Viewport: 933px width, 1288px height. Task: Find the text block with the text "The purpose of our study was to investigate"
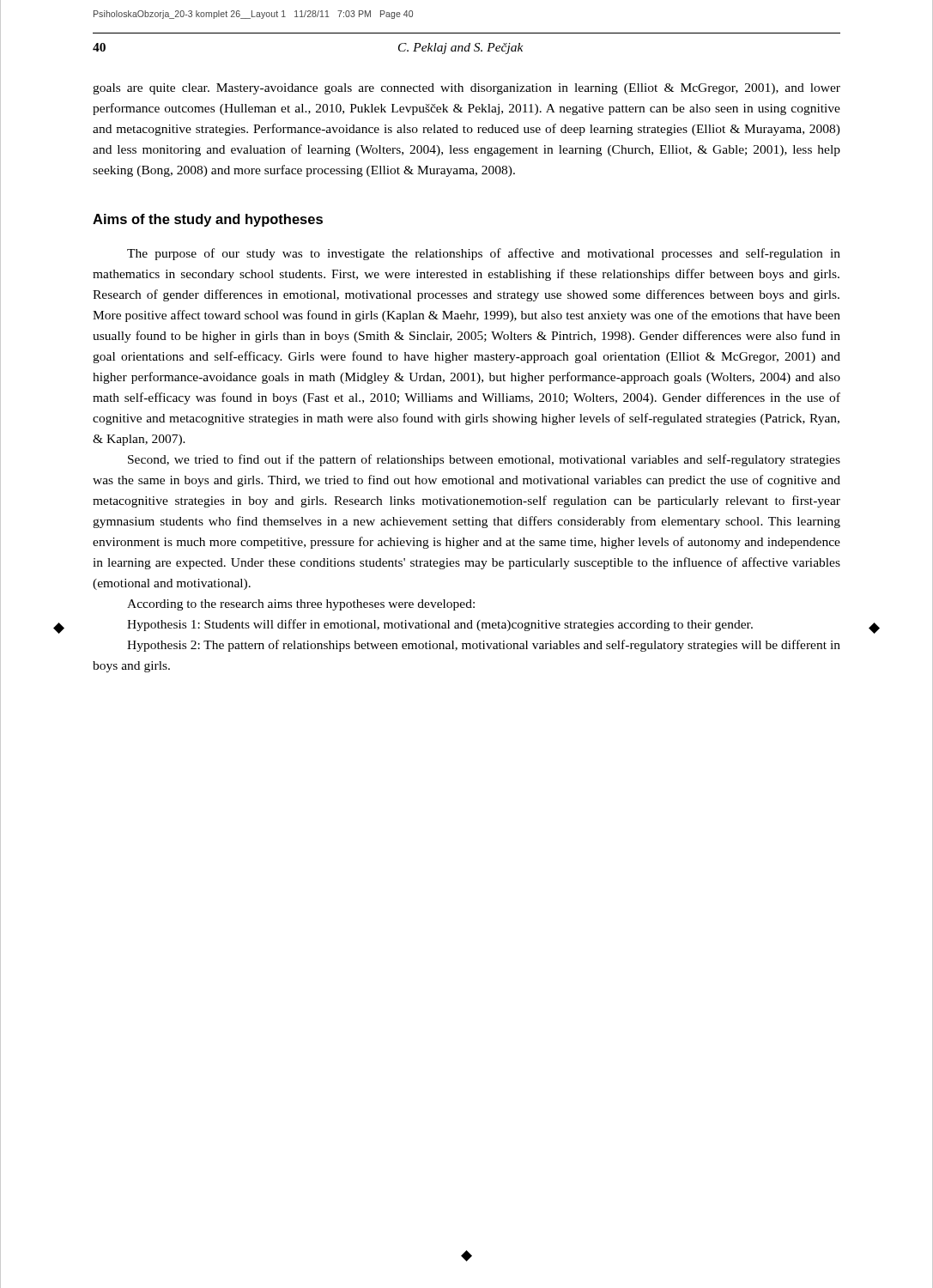(x=466, y=346)
